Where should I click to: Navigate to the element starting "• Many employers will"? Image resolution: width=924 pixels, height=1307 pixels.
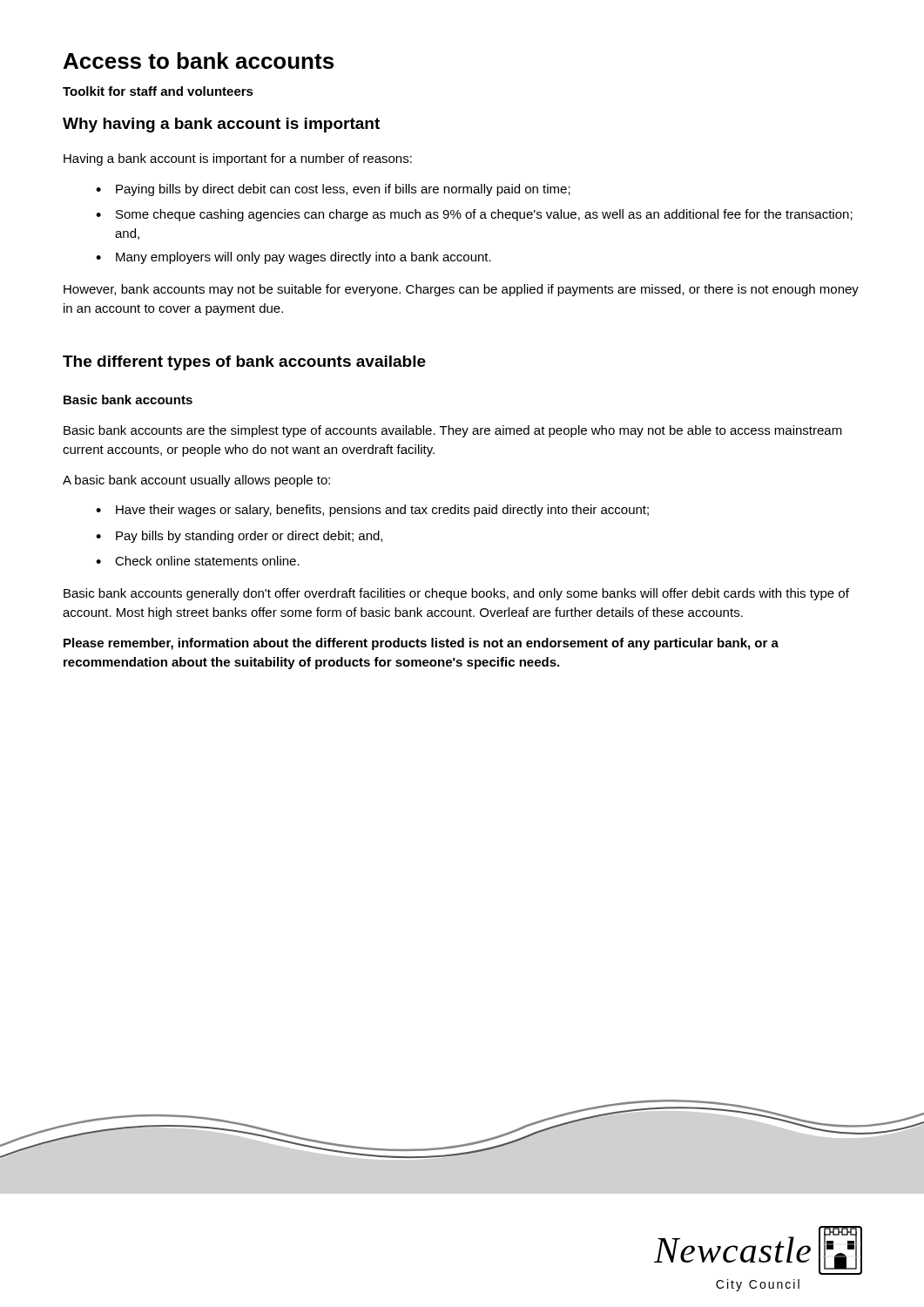click(479, 258)
